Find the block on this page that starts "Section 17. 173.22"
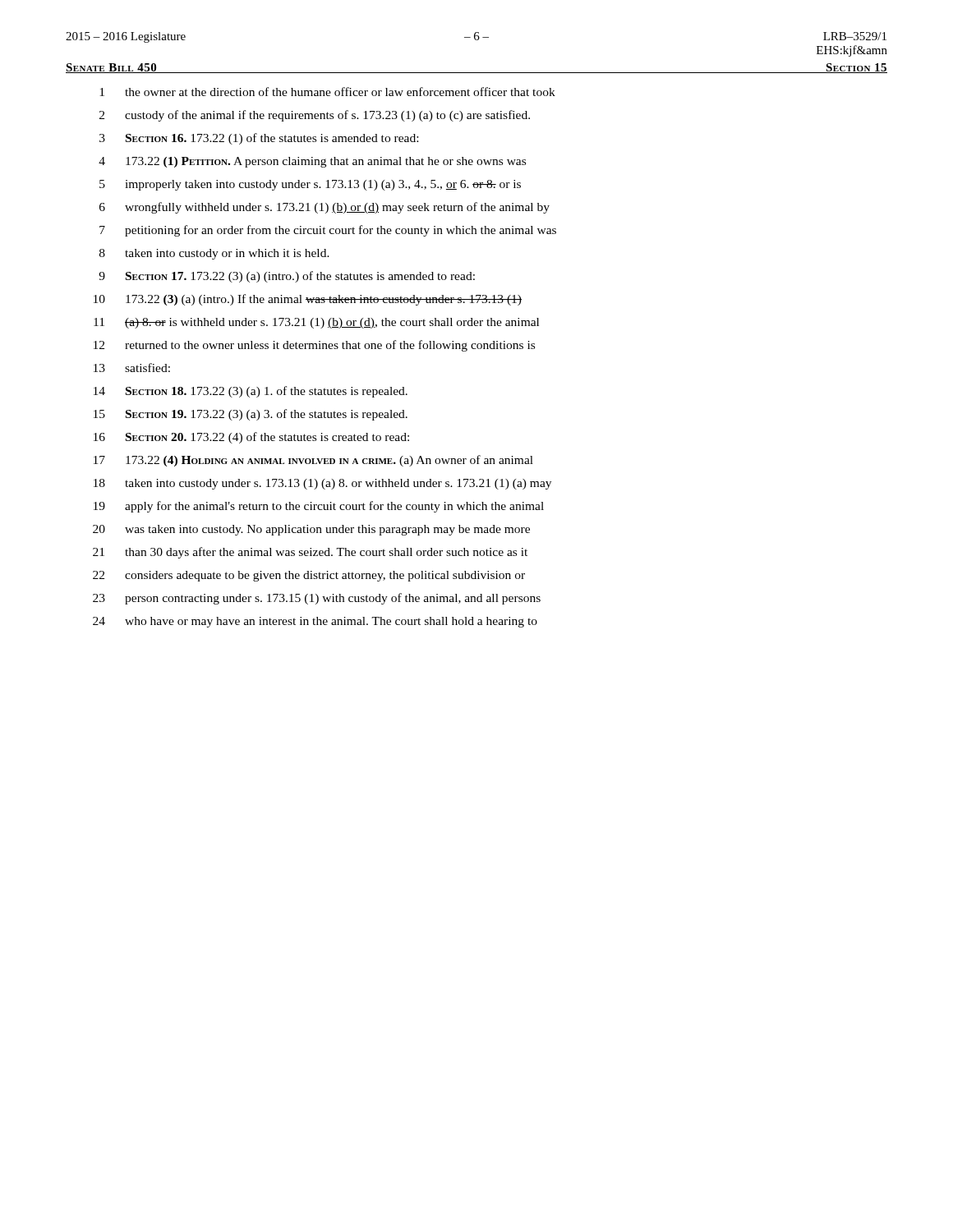 tap(300, 276)
